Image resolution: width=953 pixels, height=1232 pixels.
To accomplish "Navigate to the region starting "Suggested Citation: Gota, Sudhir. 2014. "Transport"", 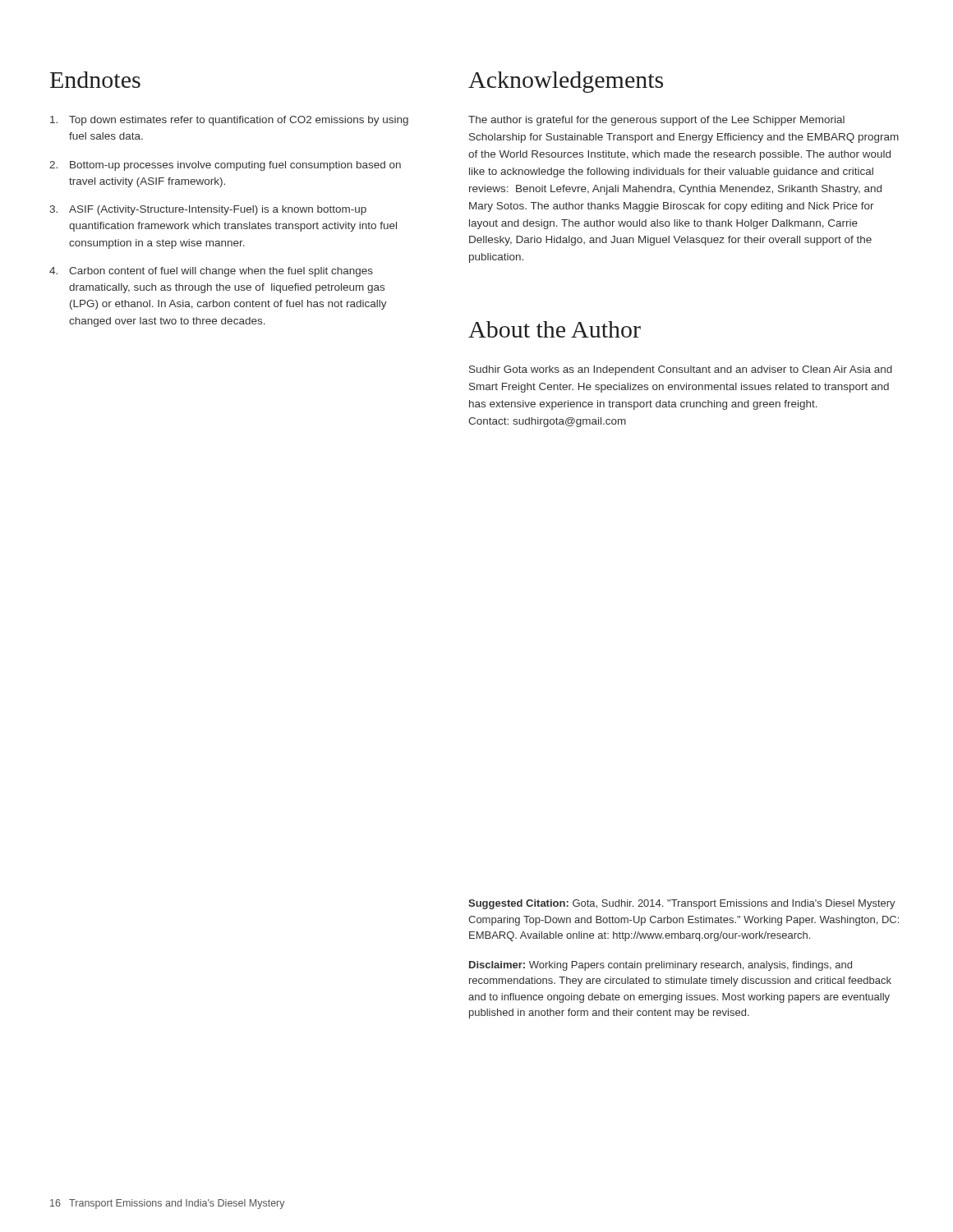I will 686,958.
